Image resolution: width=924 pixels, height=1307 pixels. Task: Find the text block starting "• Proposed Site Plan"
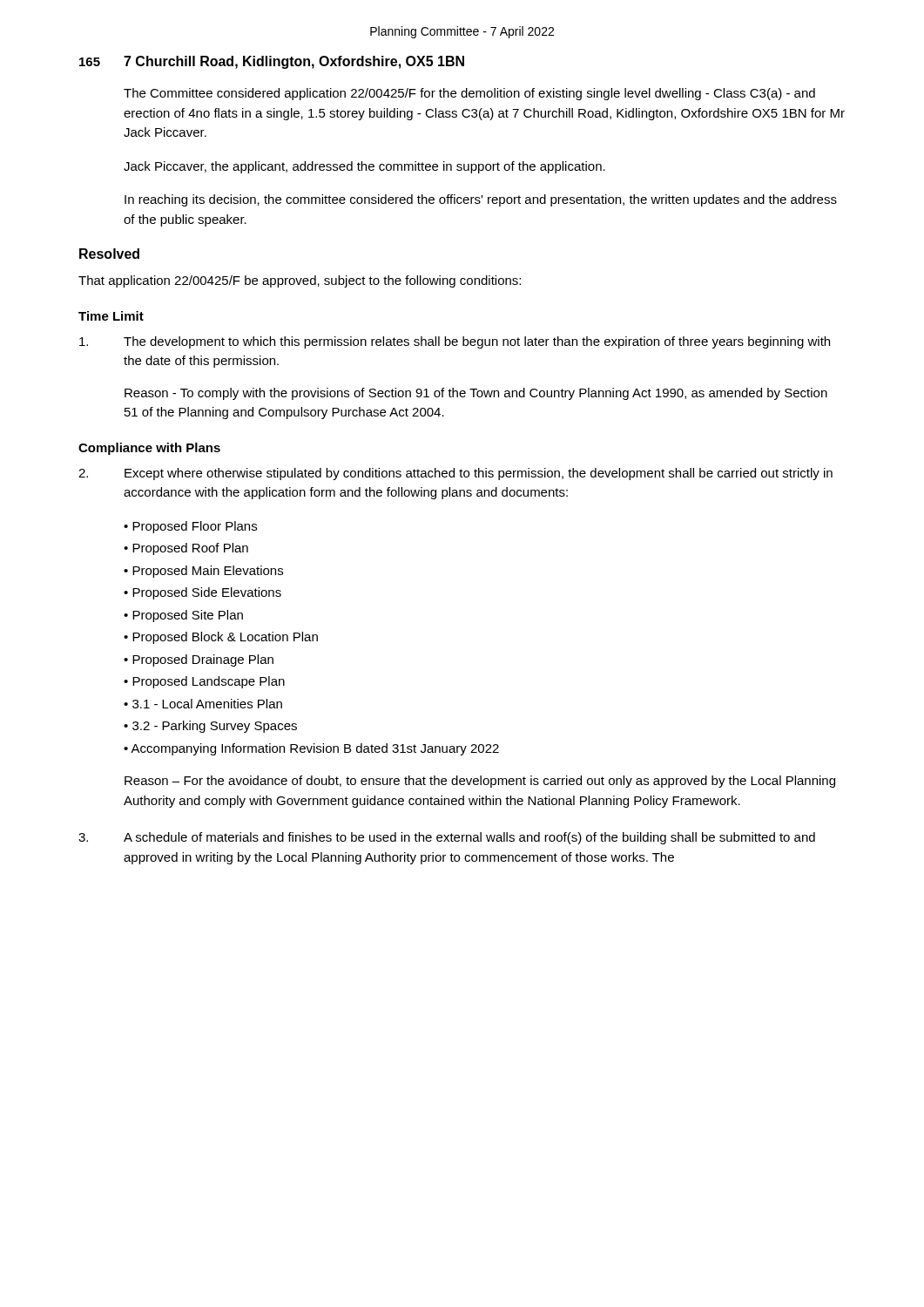[184, 614]
